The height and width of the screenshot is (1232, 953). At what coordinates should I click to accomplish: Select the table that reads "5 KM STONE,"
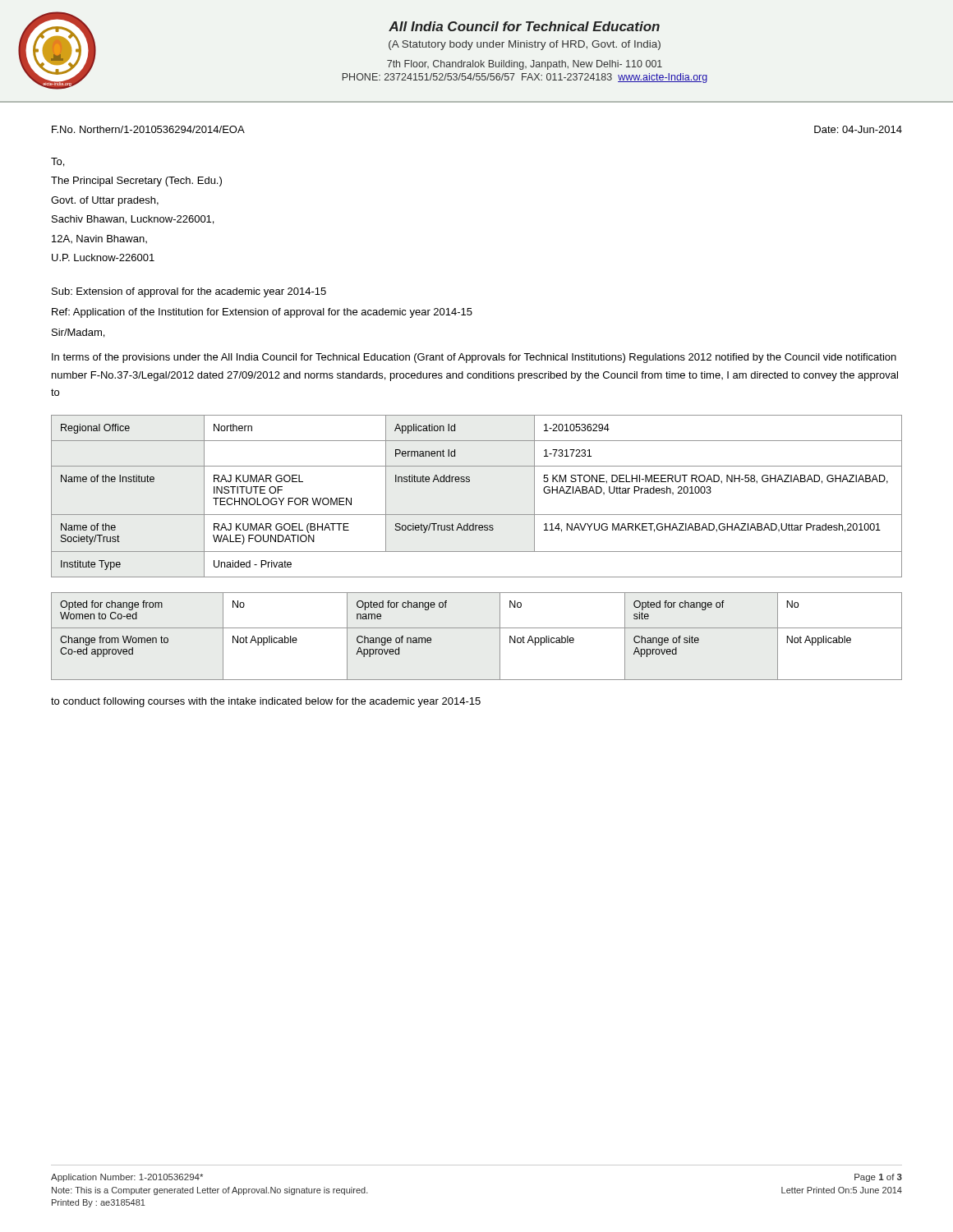tap(476, 496)
